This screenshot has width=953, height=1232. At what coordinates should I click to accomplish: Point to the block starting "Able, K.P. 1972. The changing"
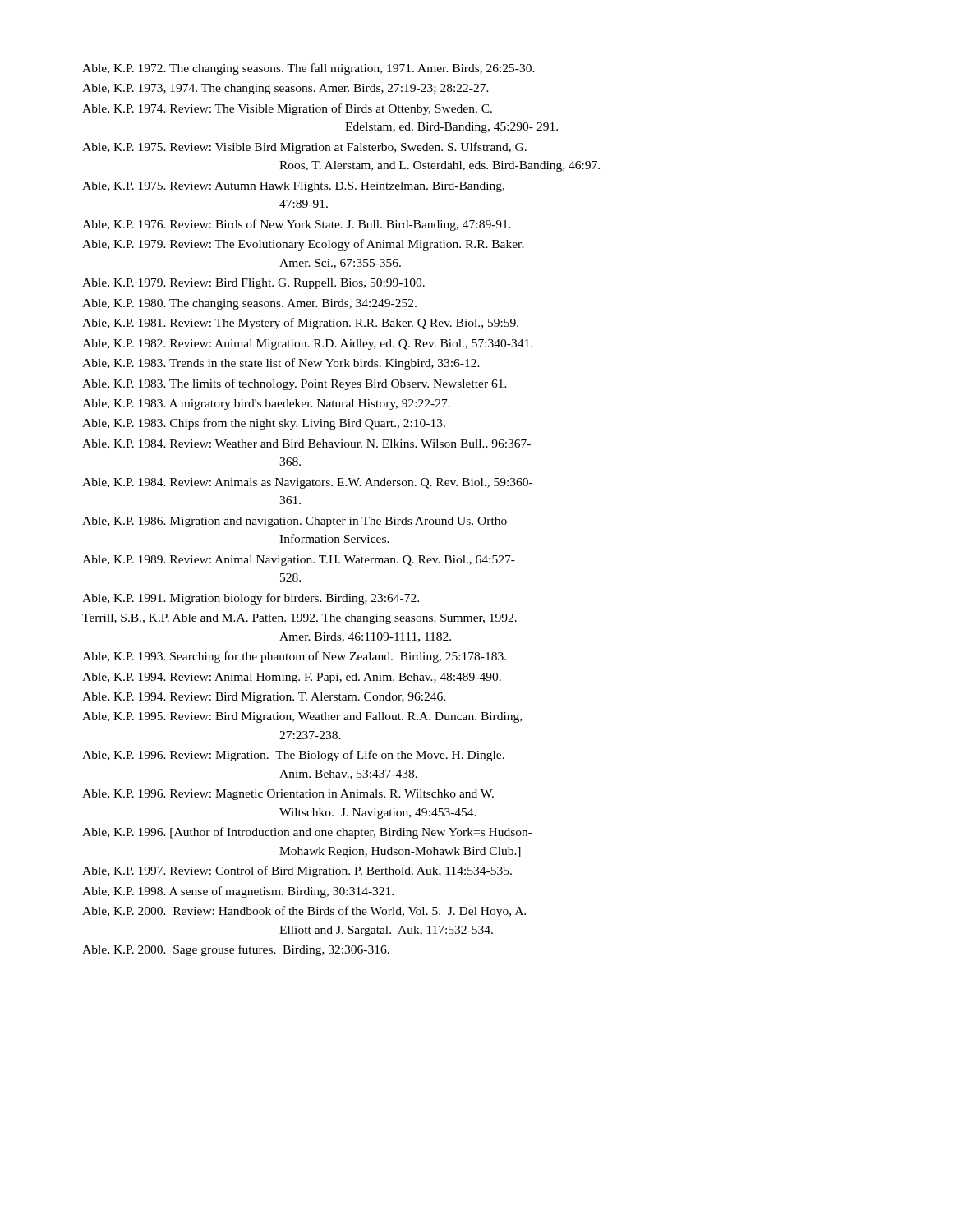309,68
